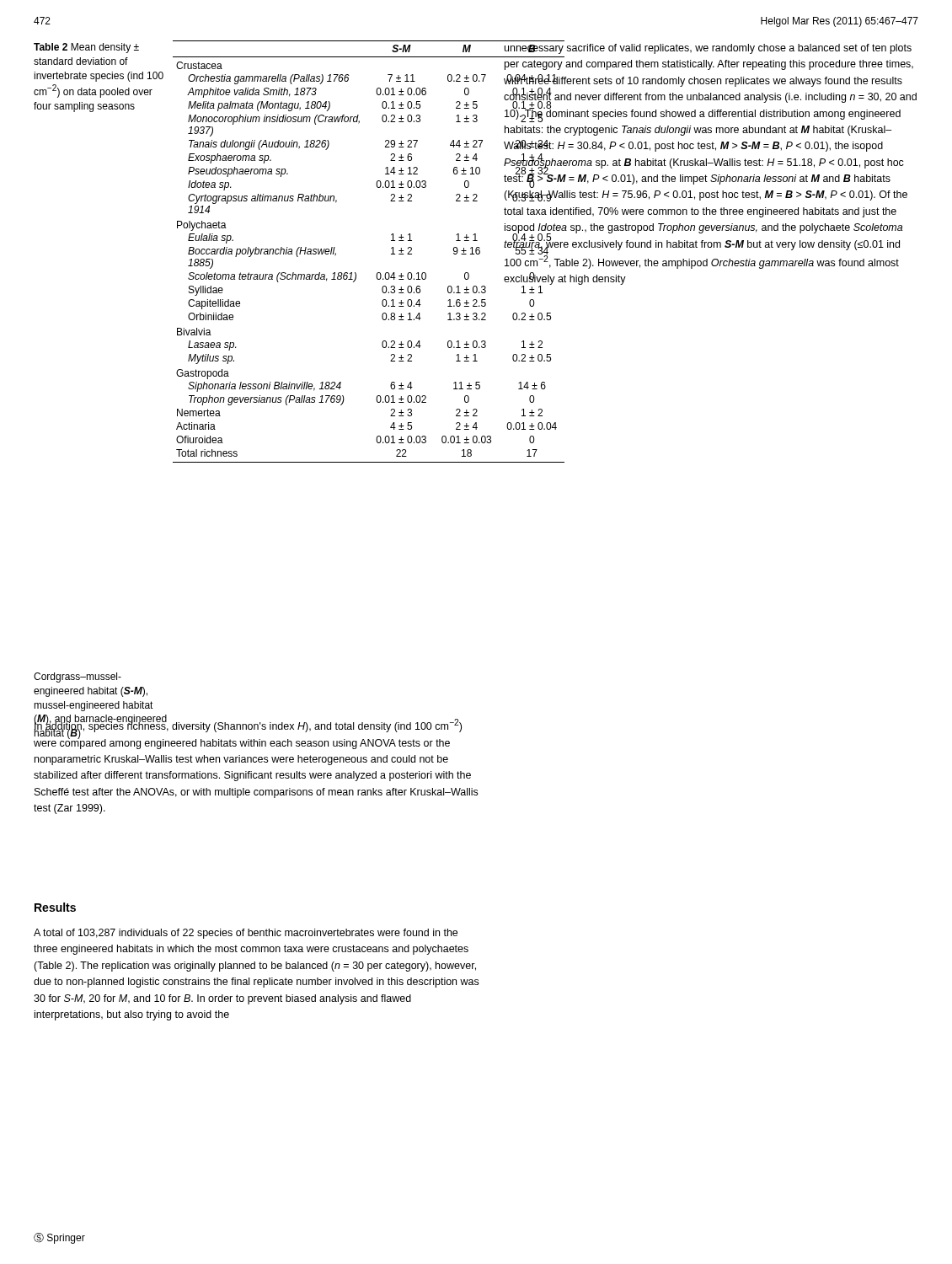Image resolution: width=952 pixels, height=1264 pixels.
Task: Locate the table with the text "1 ± 2"
Action: (369, 252)
